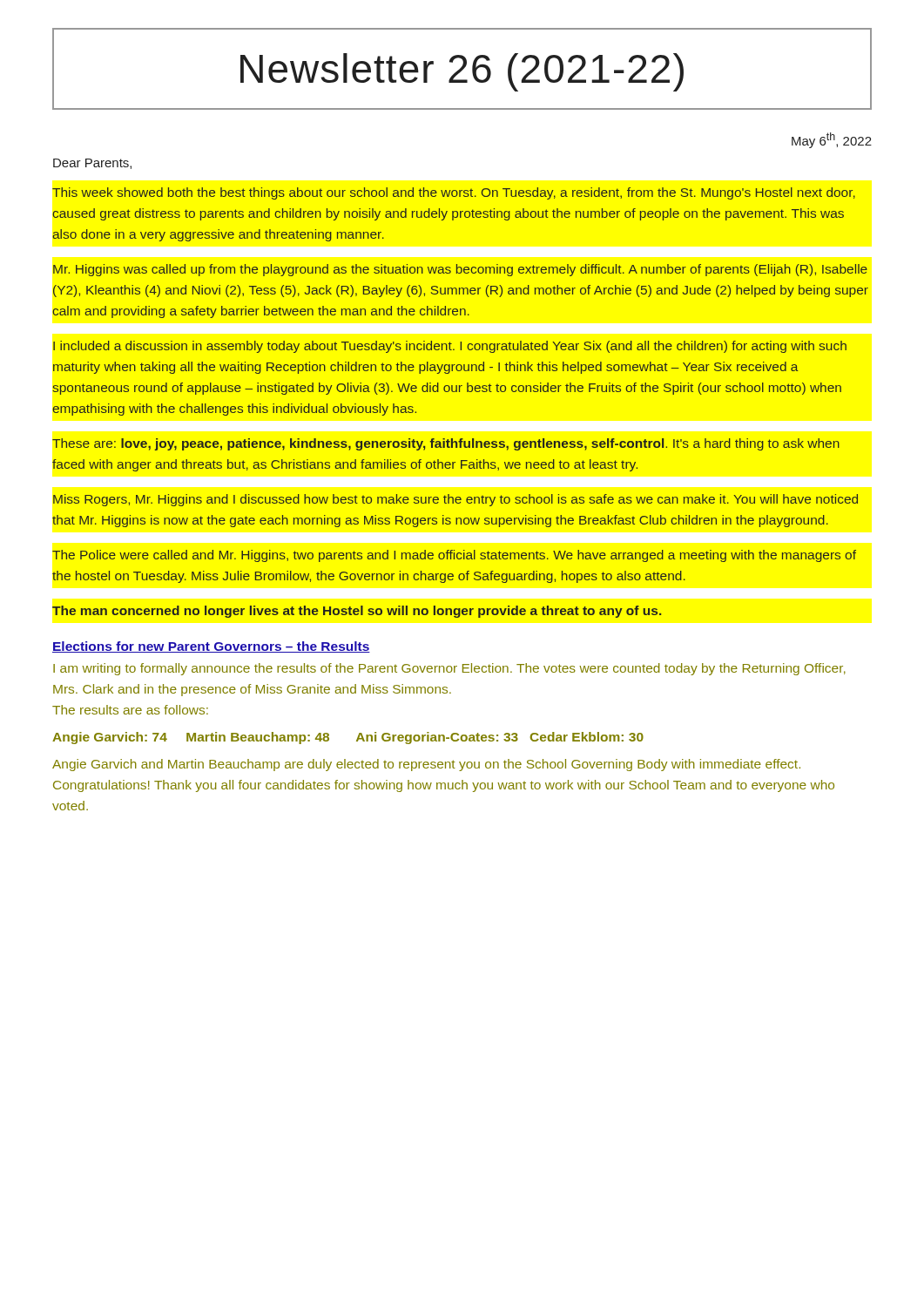
Task: Locate the block of text that opens with "Miss Rogers, Mr. Higgins and"
Action: pos(456,509)
